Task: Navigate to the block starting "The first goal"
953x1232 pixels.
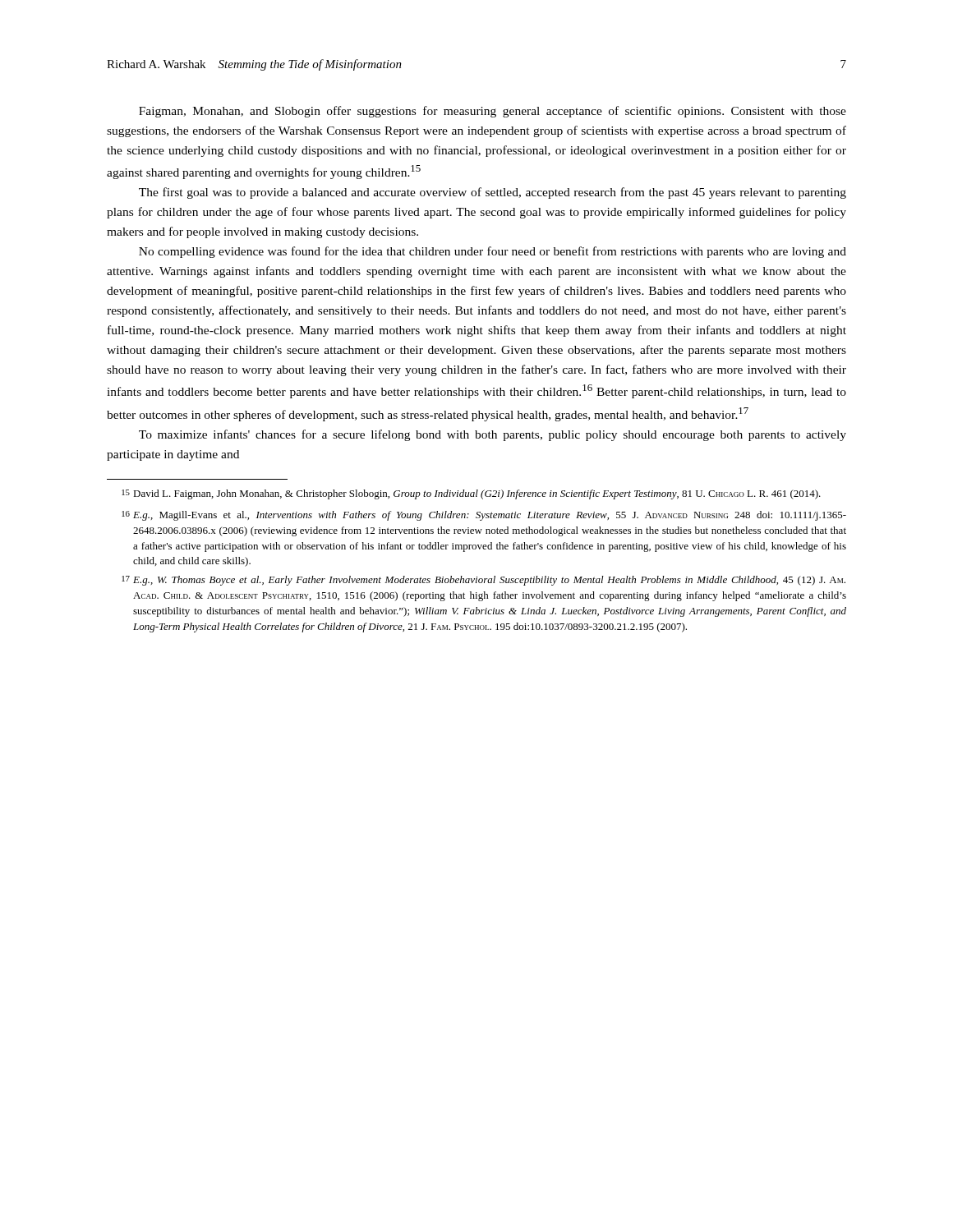Action: point(476,212)
